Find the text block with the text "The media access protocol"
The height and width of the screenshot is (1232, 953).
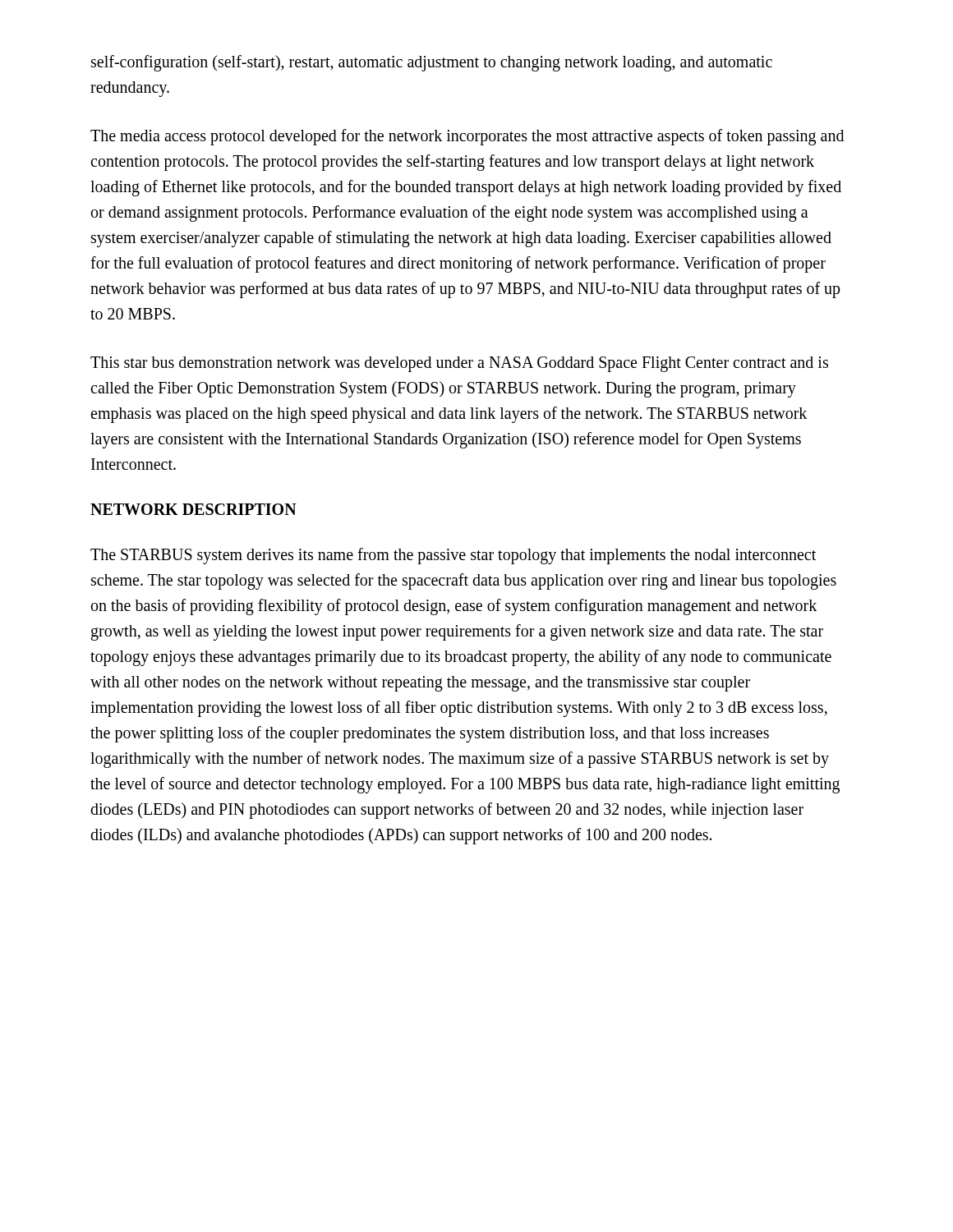(467, 225)
